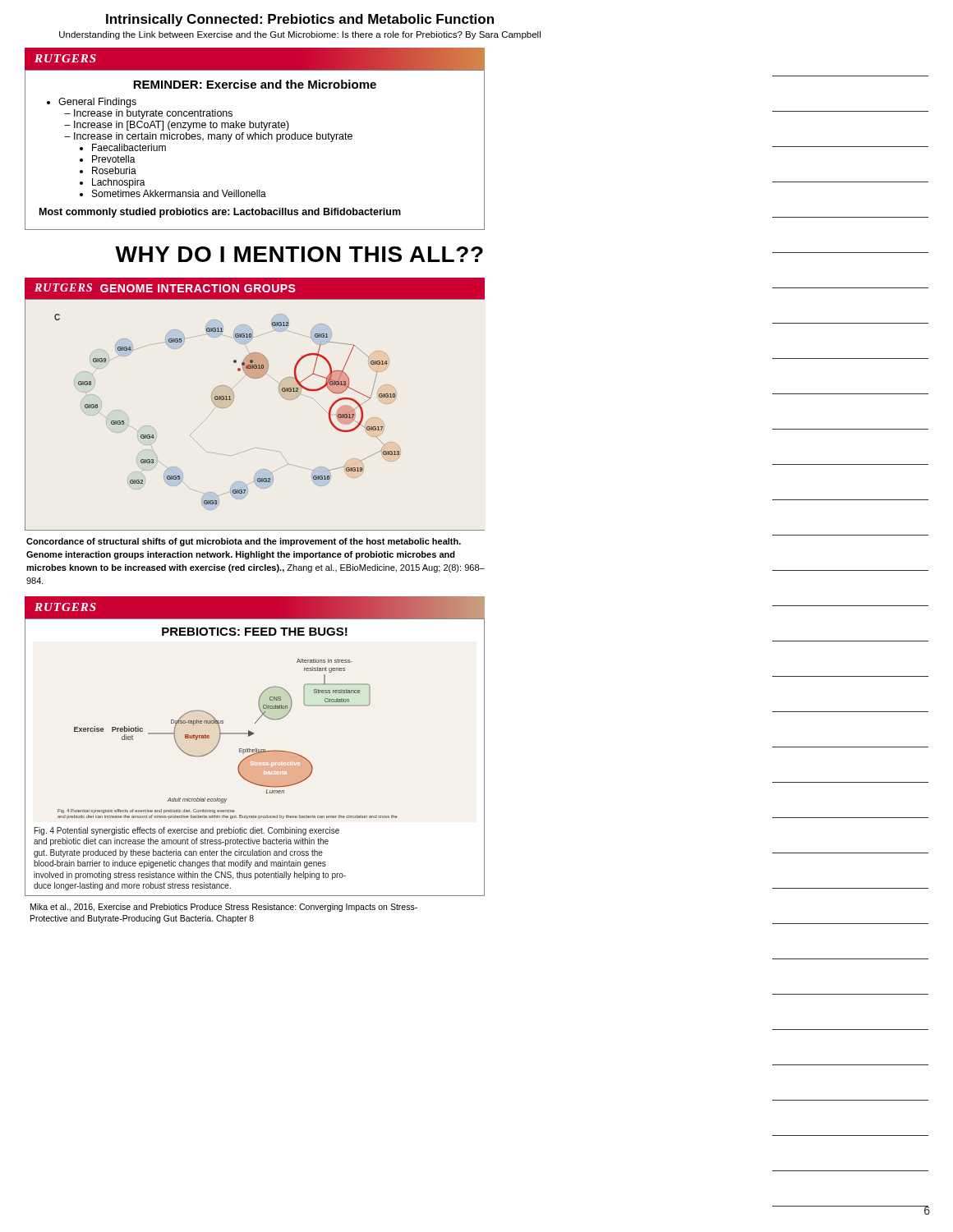
Task: Select the list item that says "Increase in [BCoAT] (enzyme"
Action: (x=273, y=125)
